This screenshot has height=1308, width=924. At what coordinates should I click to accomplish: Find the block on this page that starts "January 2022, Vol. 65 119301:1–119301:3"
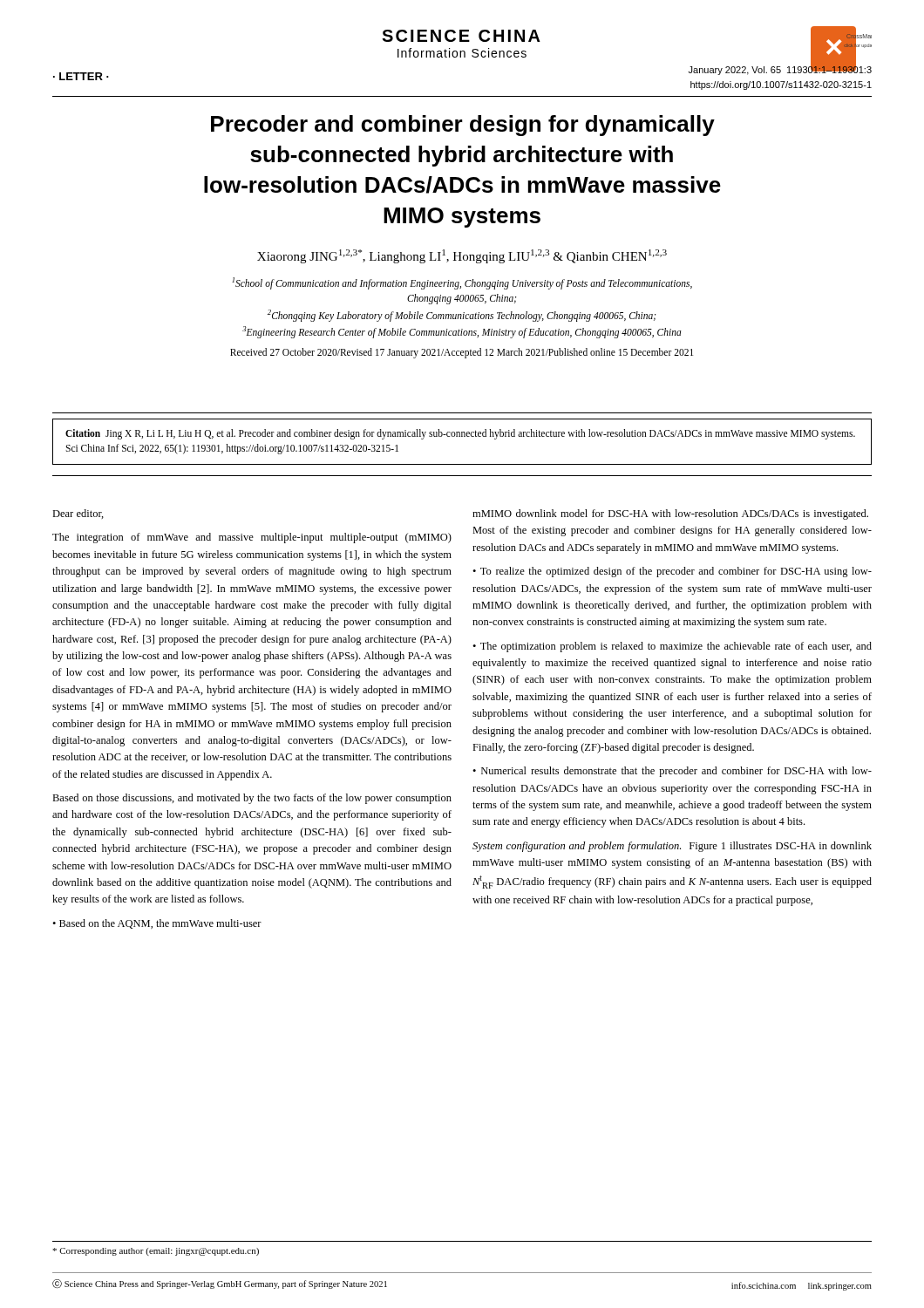[780, 77]
